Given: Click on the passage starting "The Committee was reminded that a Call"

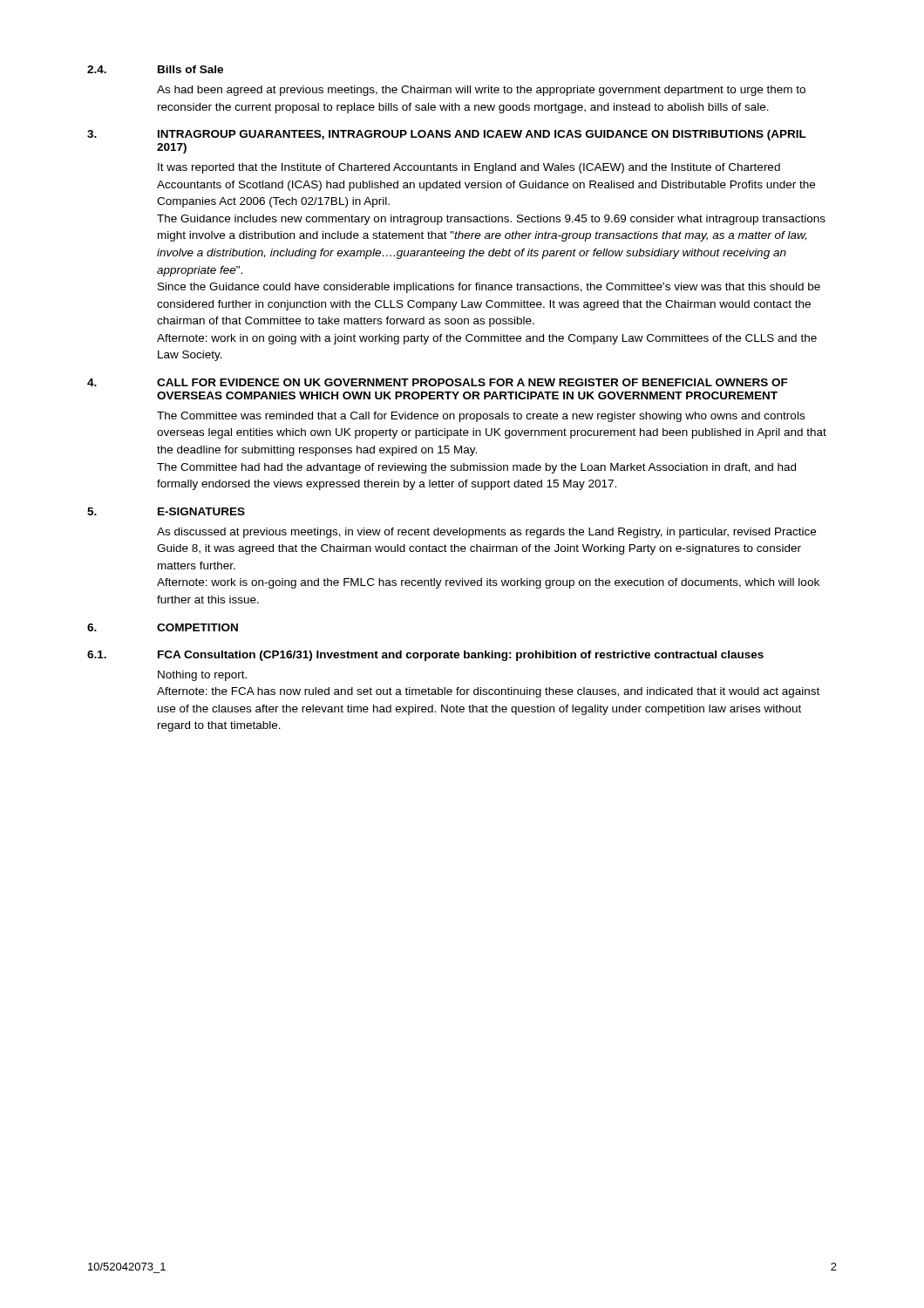Looking at the screenshot, I should (497, 433).
